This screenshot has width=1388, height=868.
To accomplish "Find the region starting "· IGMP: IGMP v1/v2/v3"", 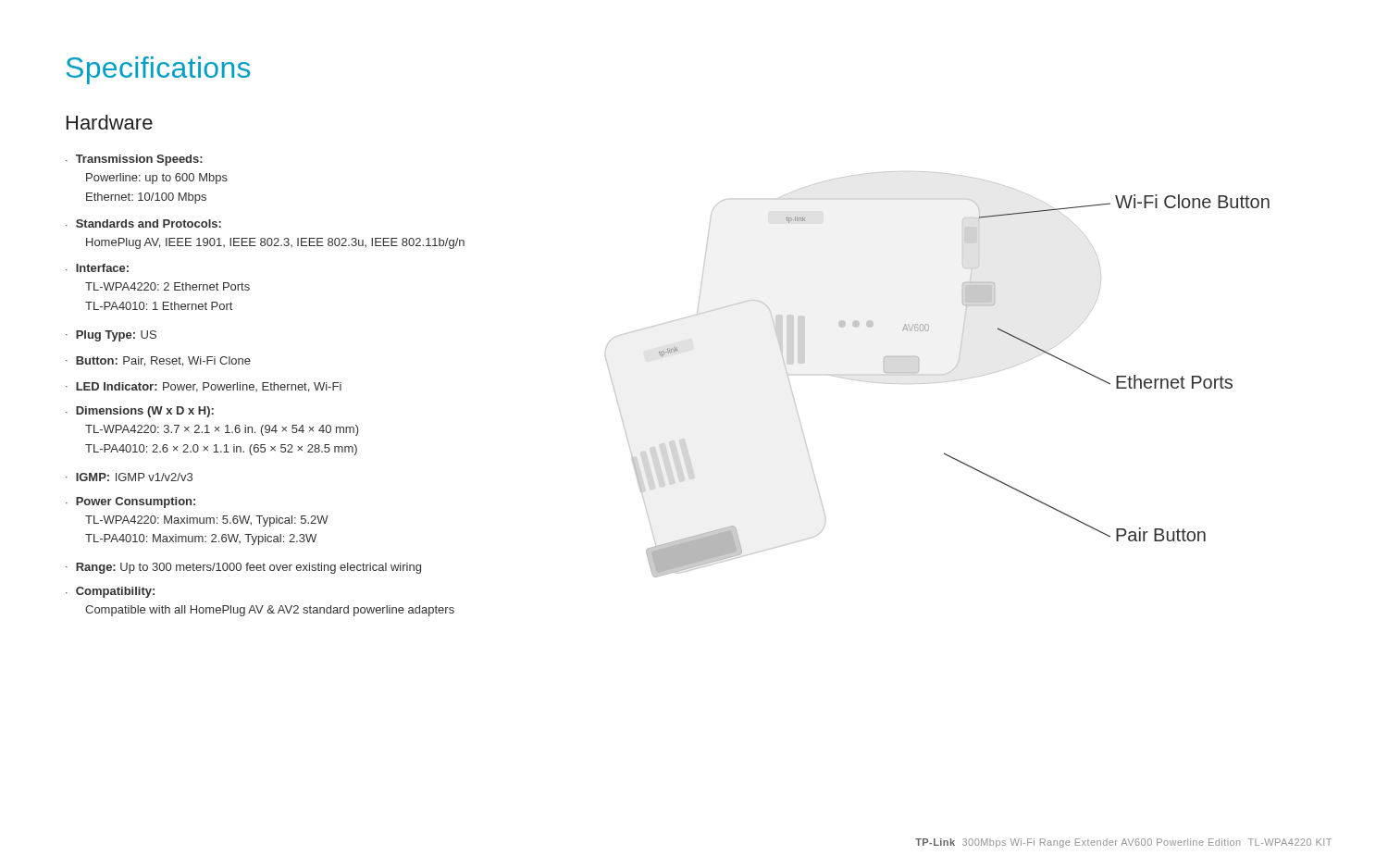I will 129,477.
